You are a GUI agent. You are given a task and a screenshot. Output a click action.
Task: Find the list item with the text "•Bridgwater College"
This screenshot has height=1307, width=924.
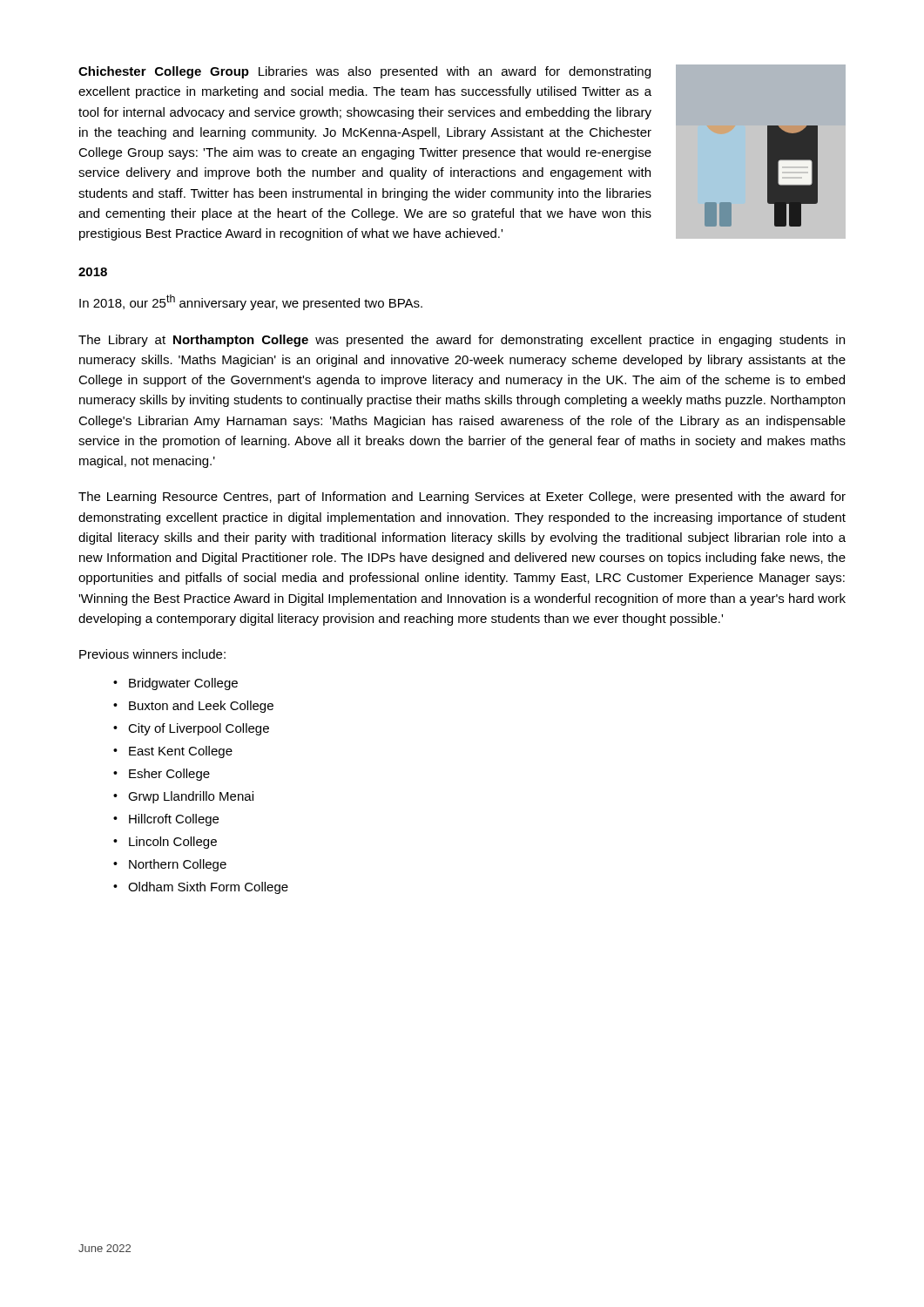176,683
